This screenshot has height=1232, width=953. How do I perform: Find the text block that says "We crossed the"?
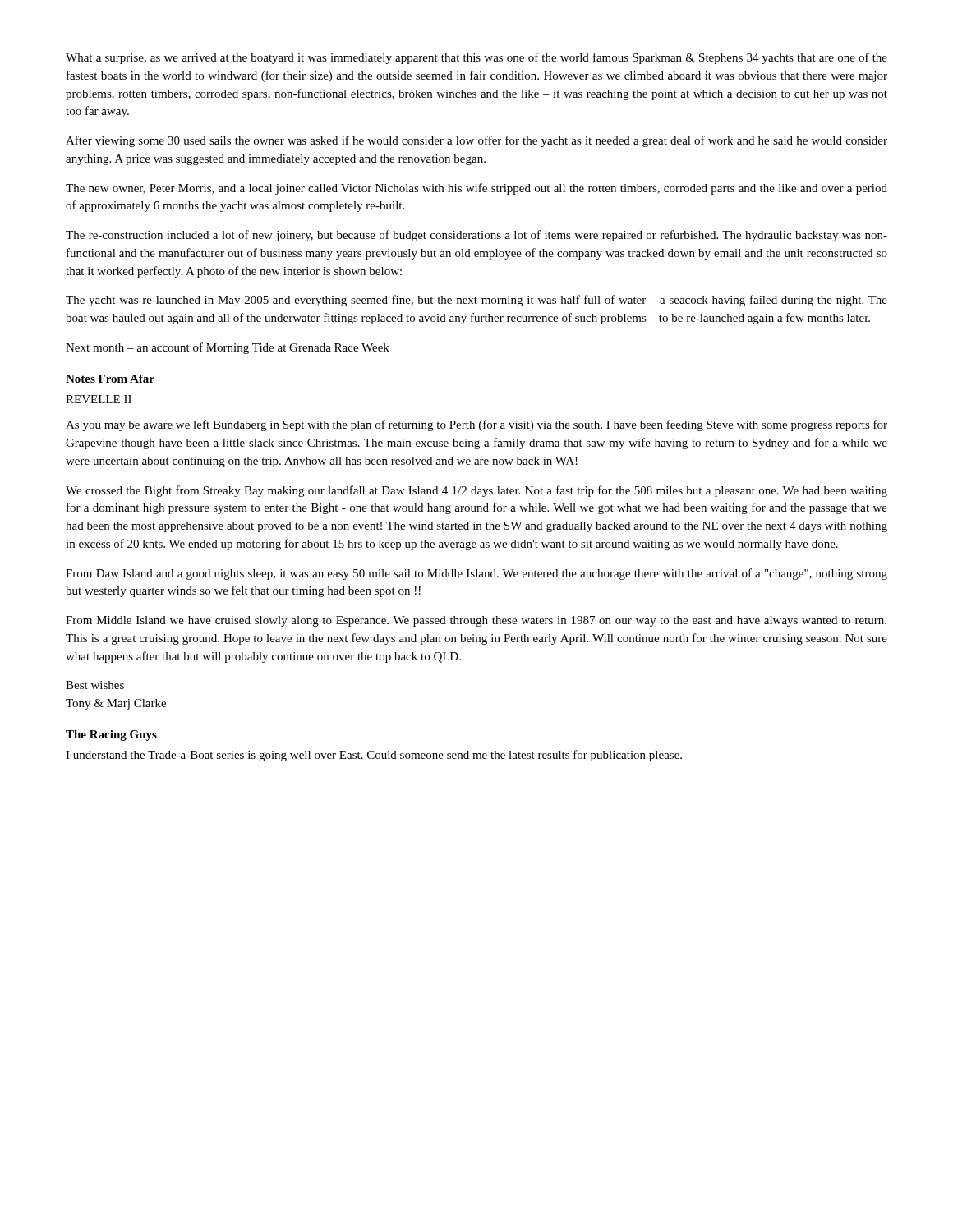(x=476, y=517)
